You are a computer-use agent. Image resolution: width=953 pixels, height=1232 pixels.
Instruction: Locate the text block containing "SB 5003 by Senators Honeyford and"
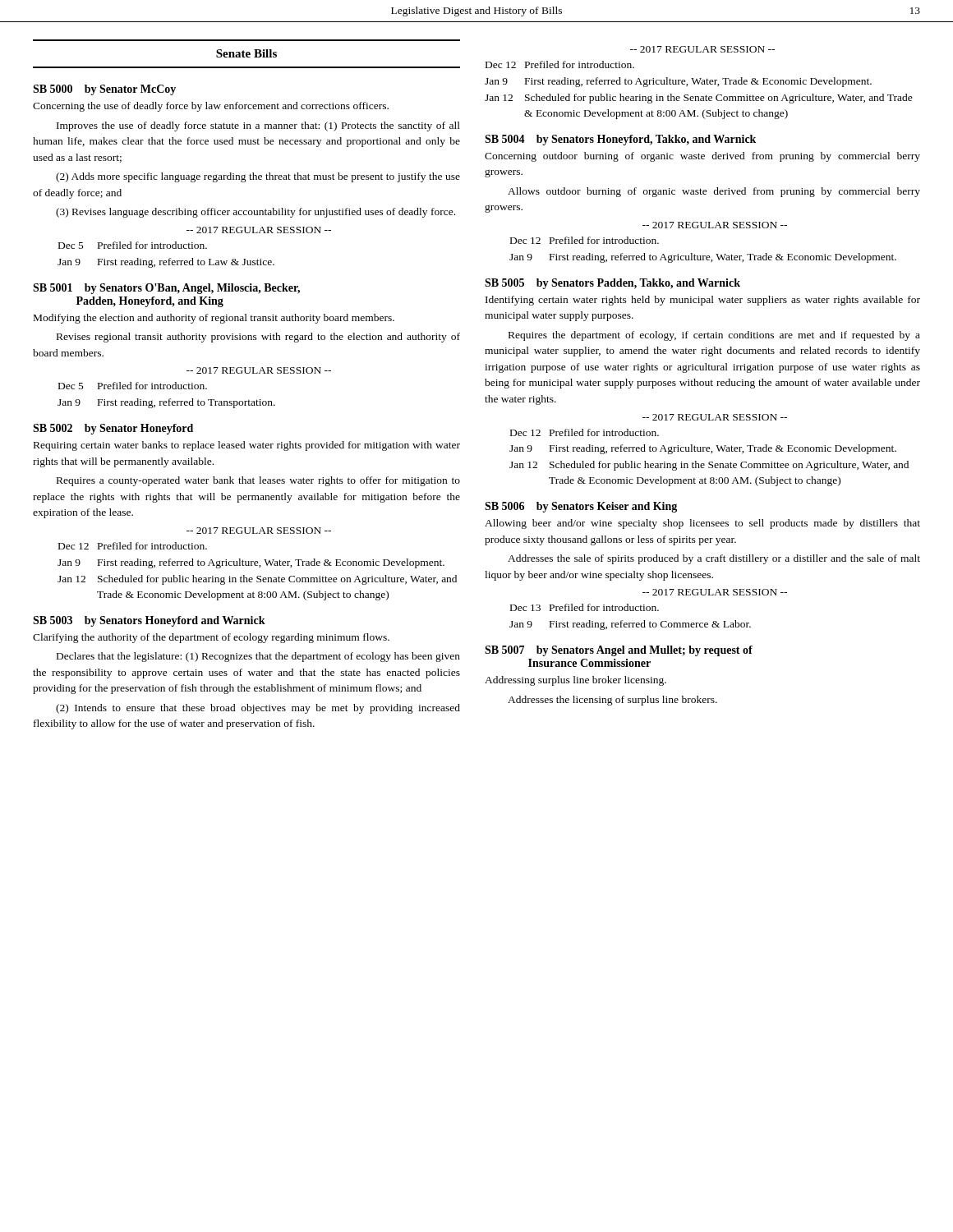[x=246, y=673]
